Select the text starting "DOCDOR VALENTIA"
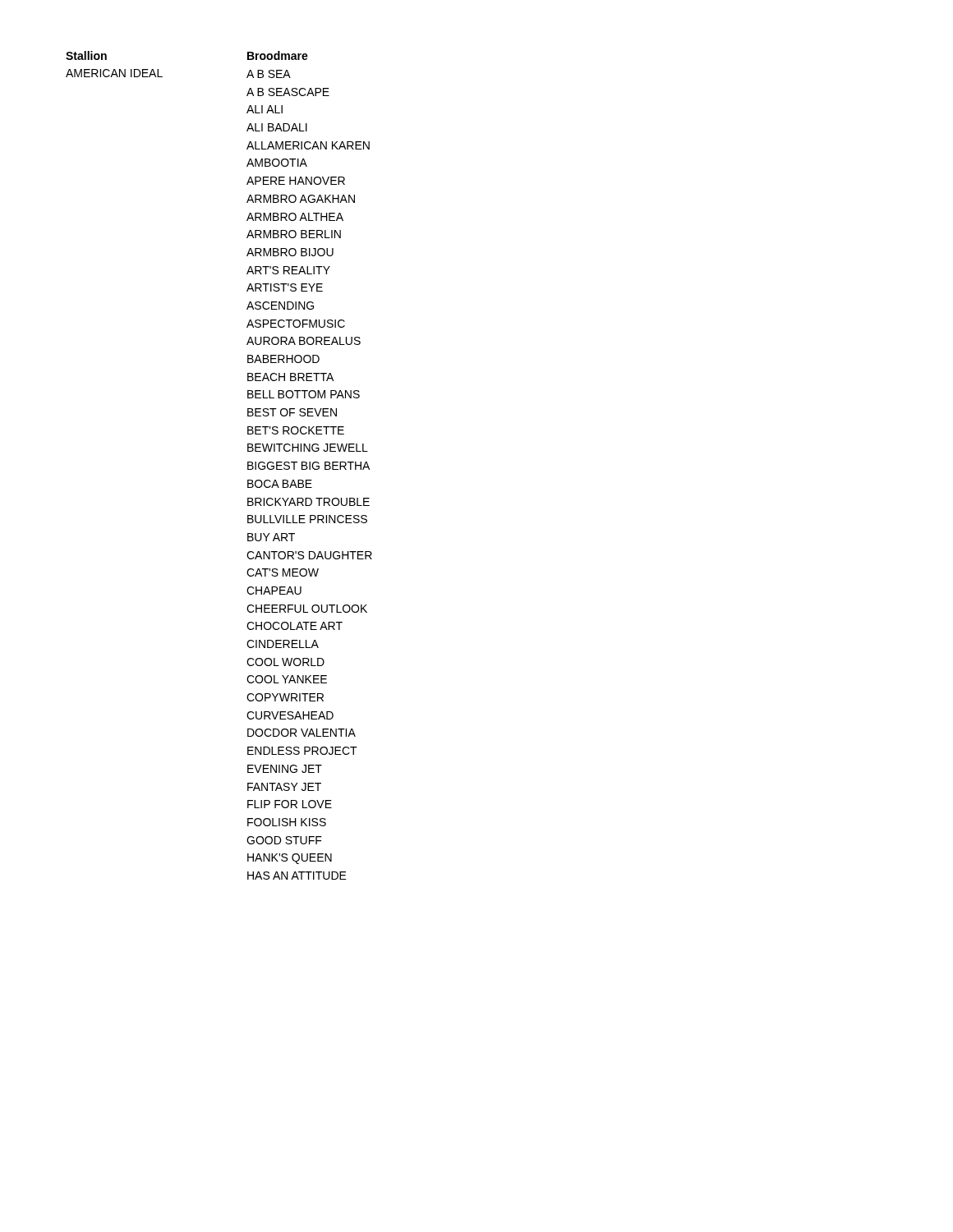 click(x=301, y=733)
